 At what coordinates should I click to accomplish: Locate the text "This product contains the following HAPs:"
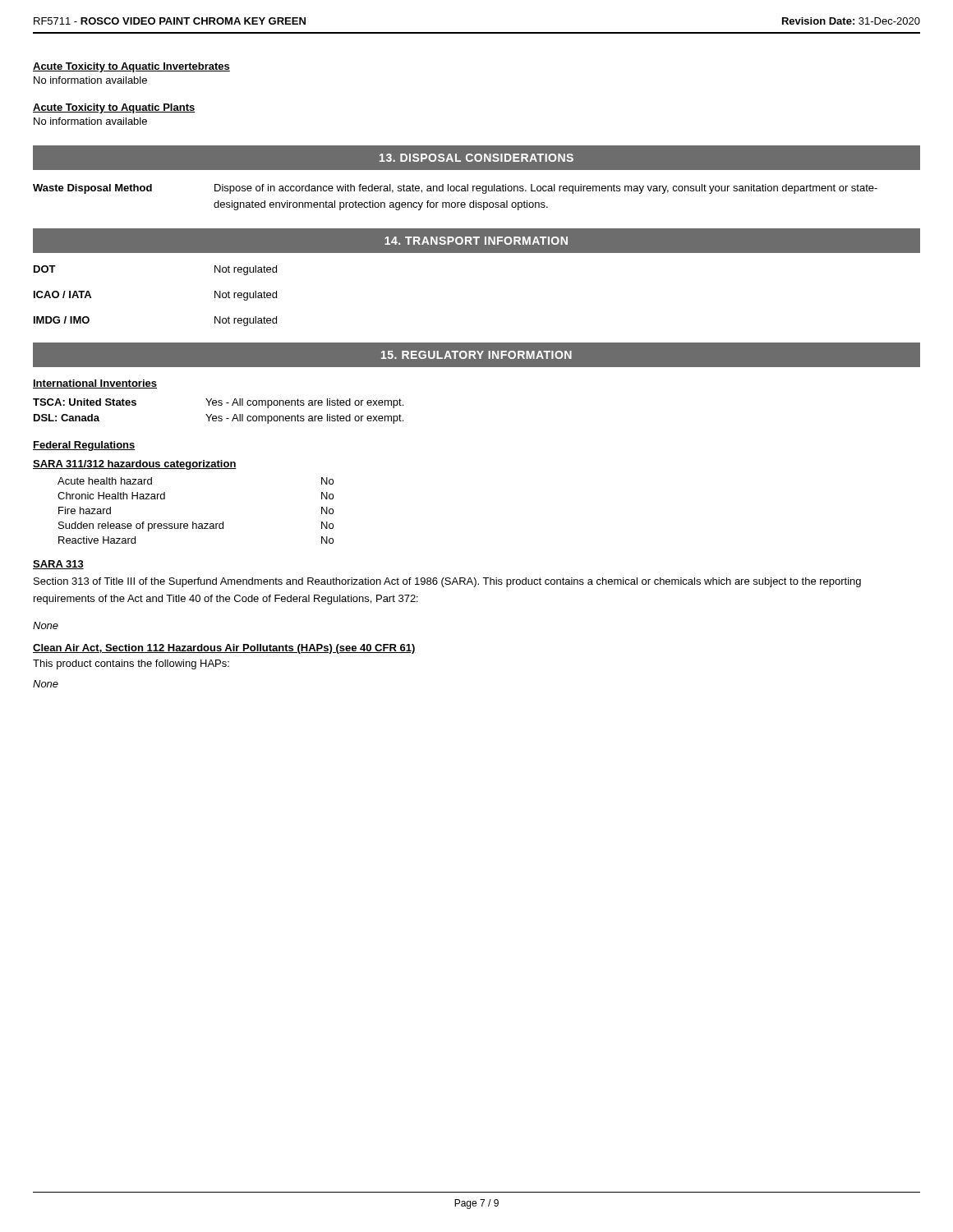pyautogui.click(x=131, y=663)
